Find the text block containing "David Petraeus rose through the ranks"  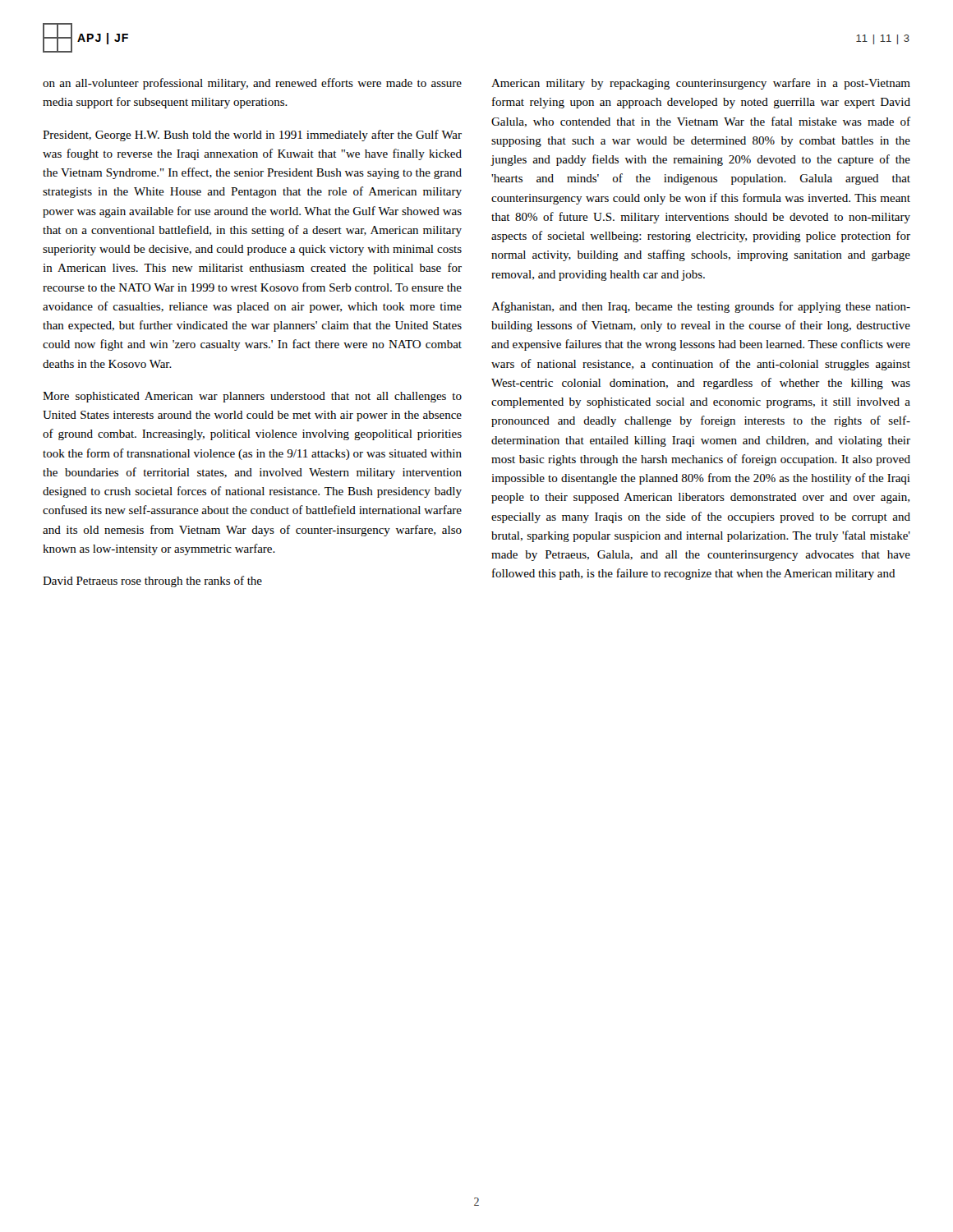tap(252, 581)
